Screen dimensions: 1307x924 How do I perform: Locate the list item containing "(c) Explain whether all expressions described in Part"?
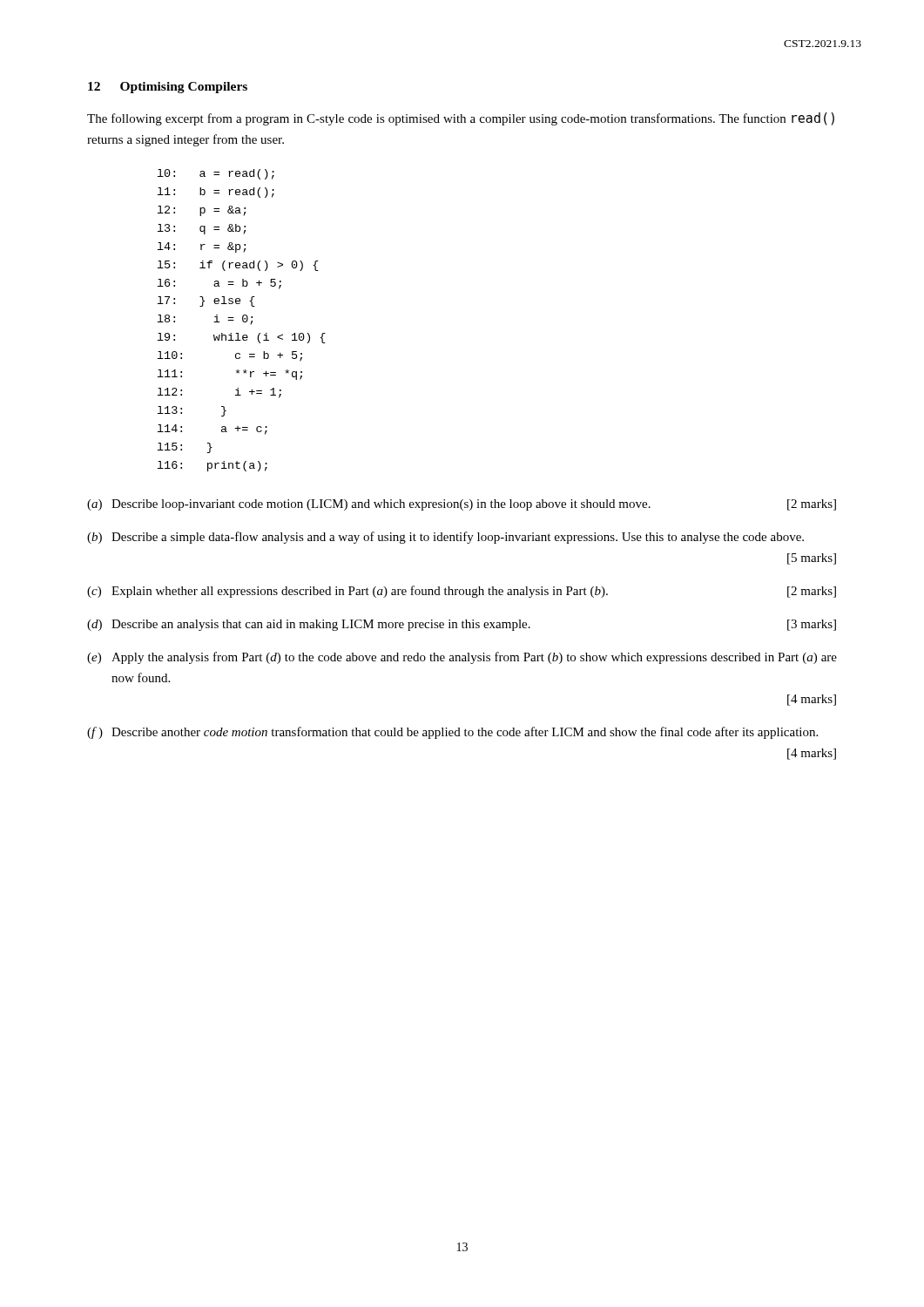click(462, 591)
